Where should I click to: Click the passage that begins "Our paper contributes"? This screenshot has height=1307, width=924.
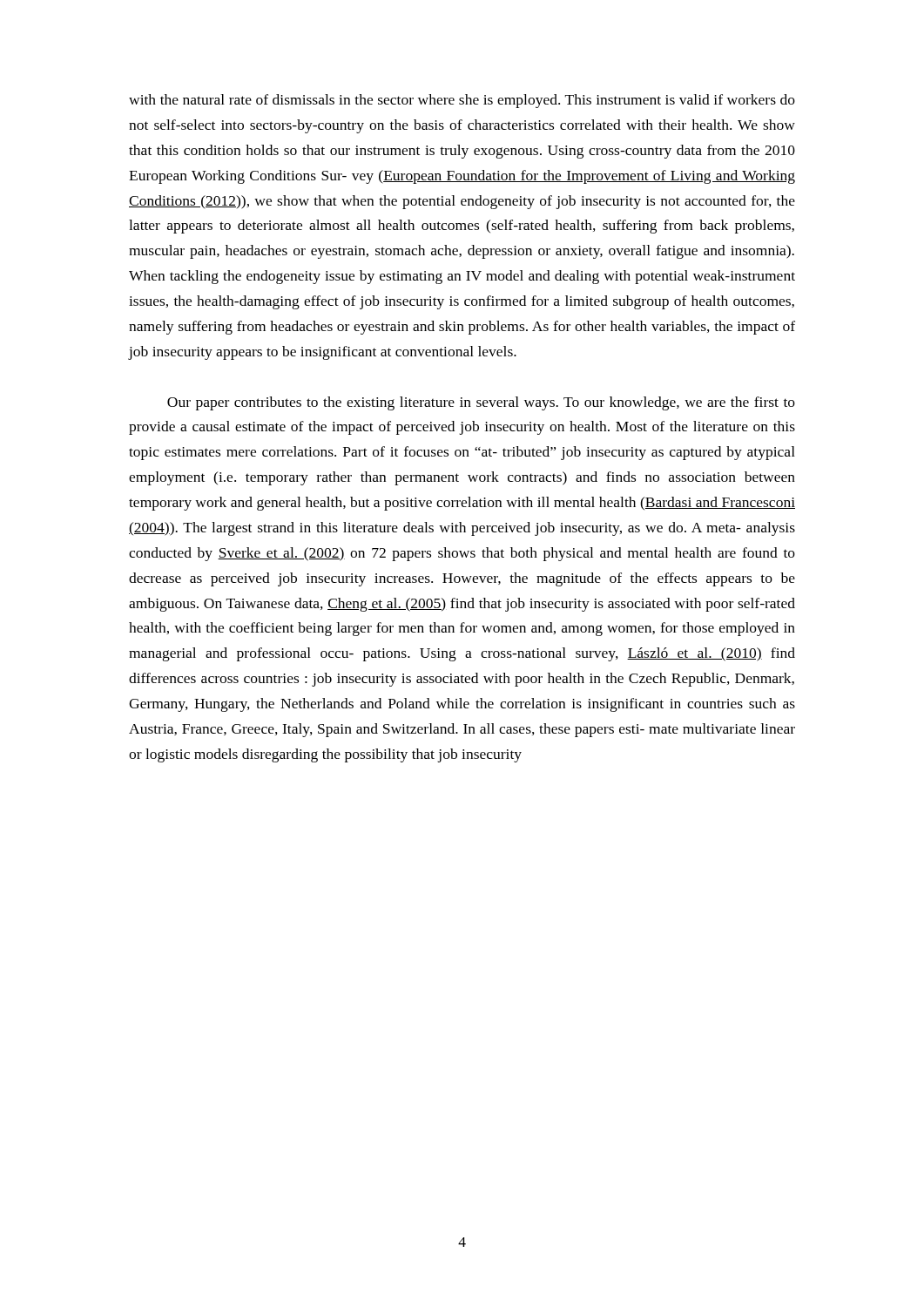point(462,578)
